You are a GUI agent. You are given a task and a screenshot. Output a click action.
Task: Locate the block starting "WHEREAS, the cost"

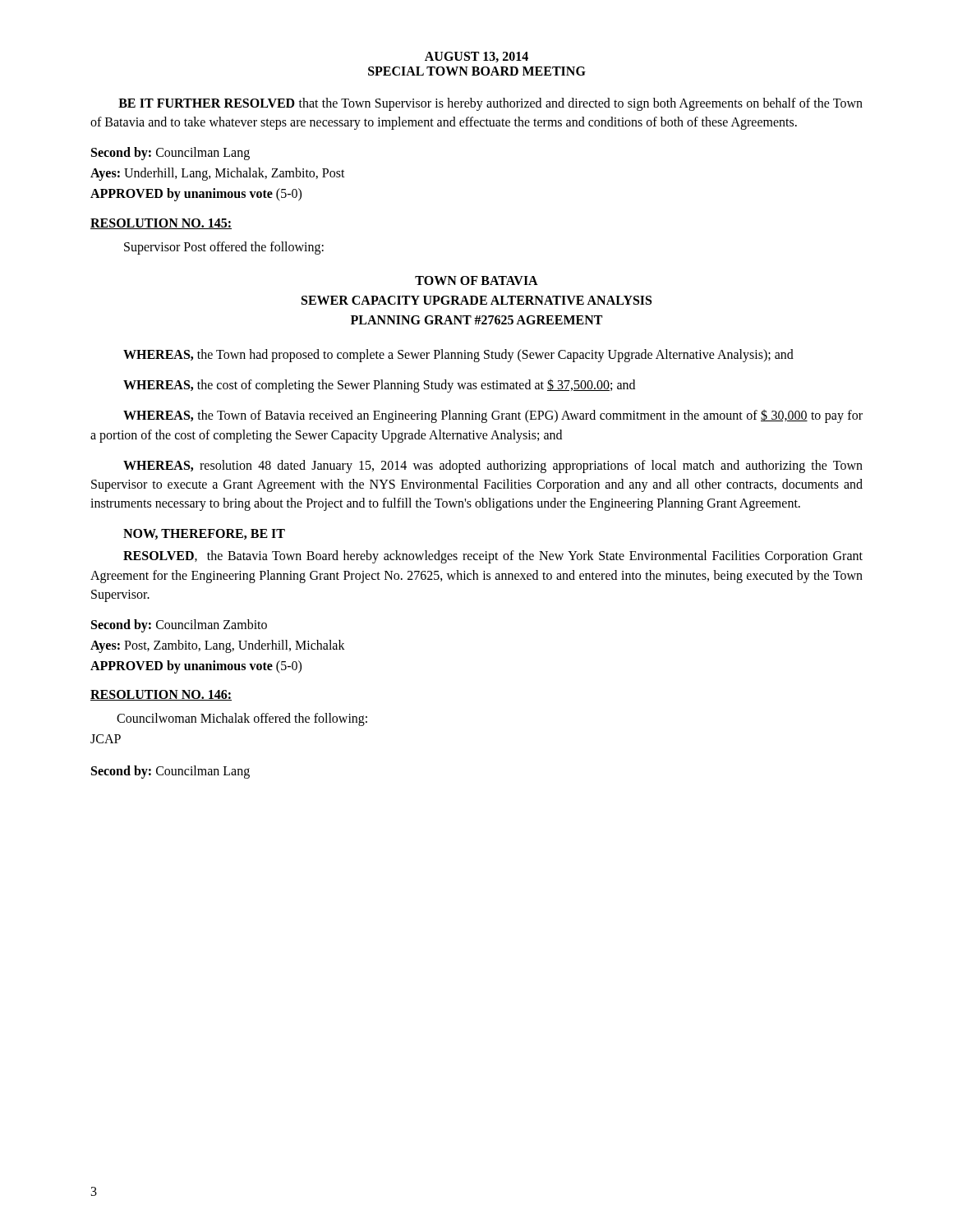coord(379,385)
